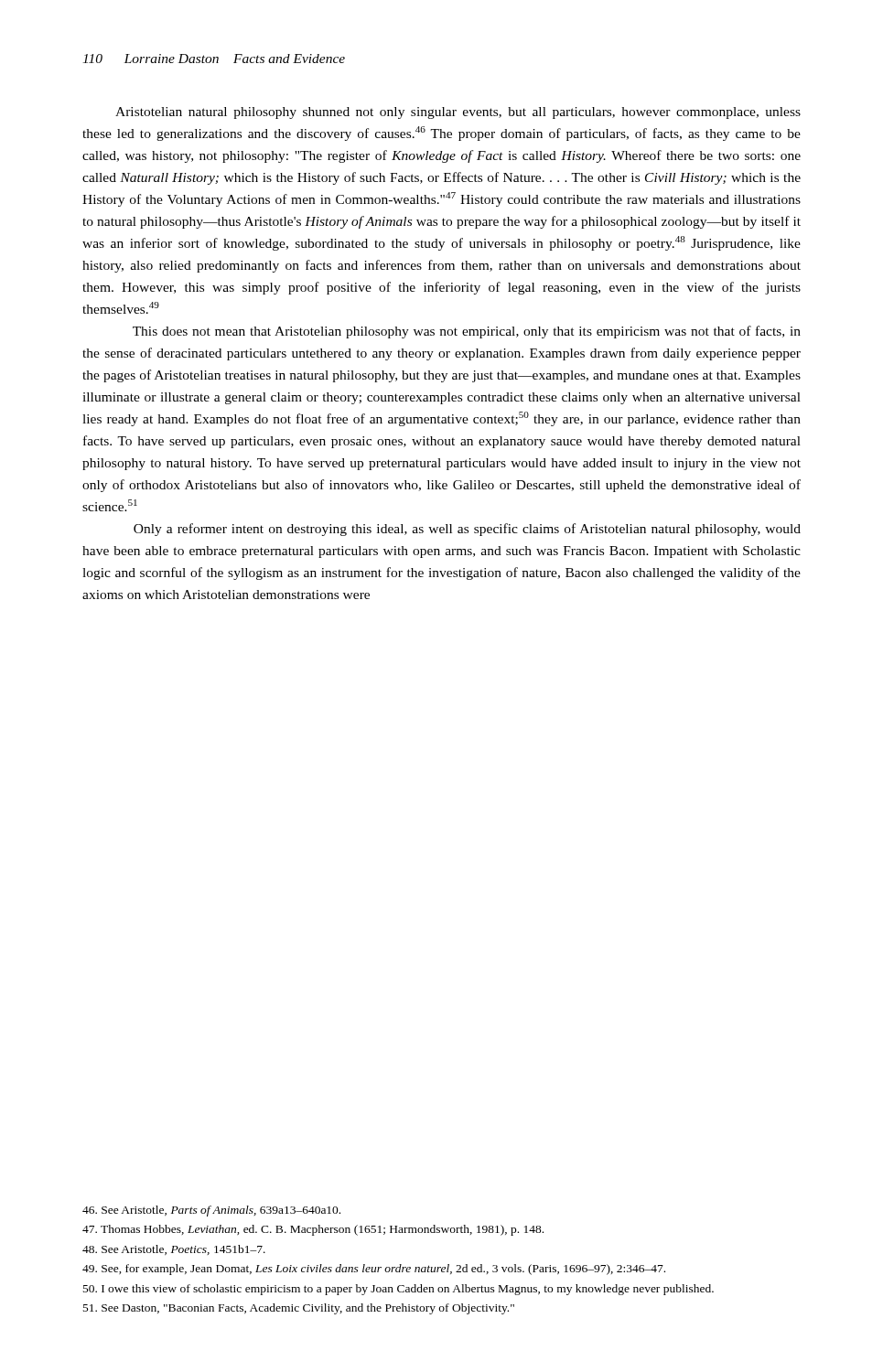
Task: Locate the text "See Aristotle, Poetics, 1451b1–7."
Action: (x=174, y=1249)
